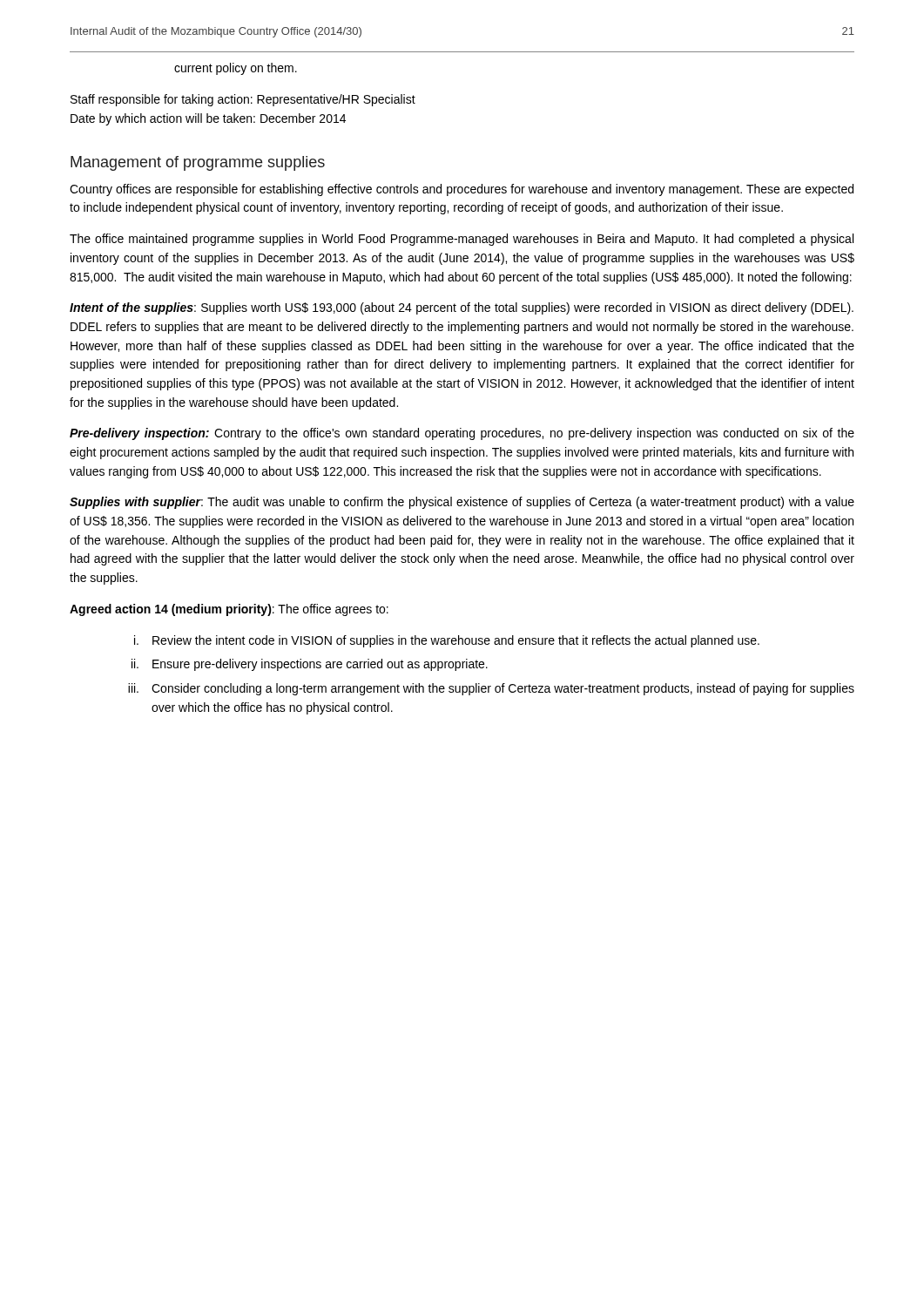The width and height of the screenshot is (924, 1307).
Task: Select the list item that reads "i. Review the intent code in VISION"
Action: pyautogui.click(x=475, y=641)
